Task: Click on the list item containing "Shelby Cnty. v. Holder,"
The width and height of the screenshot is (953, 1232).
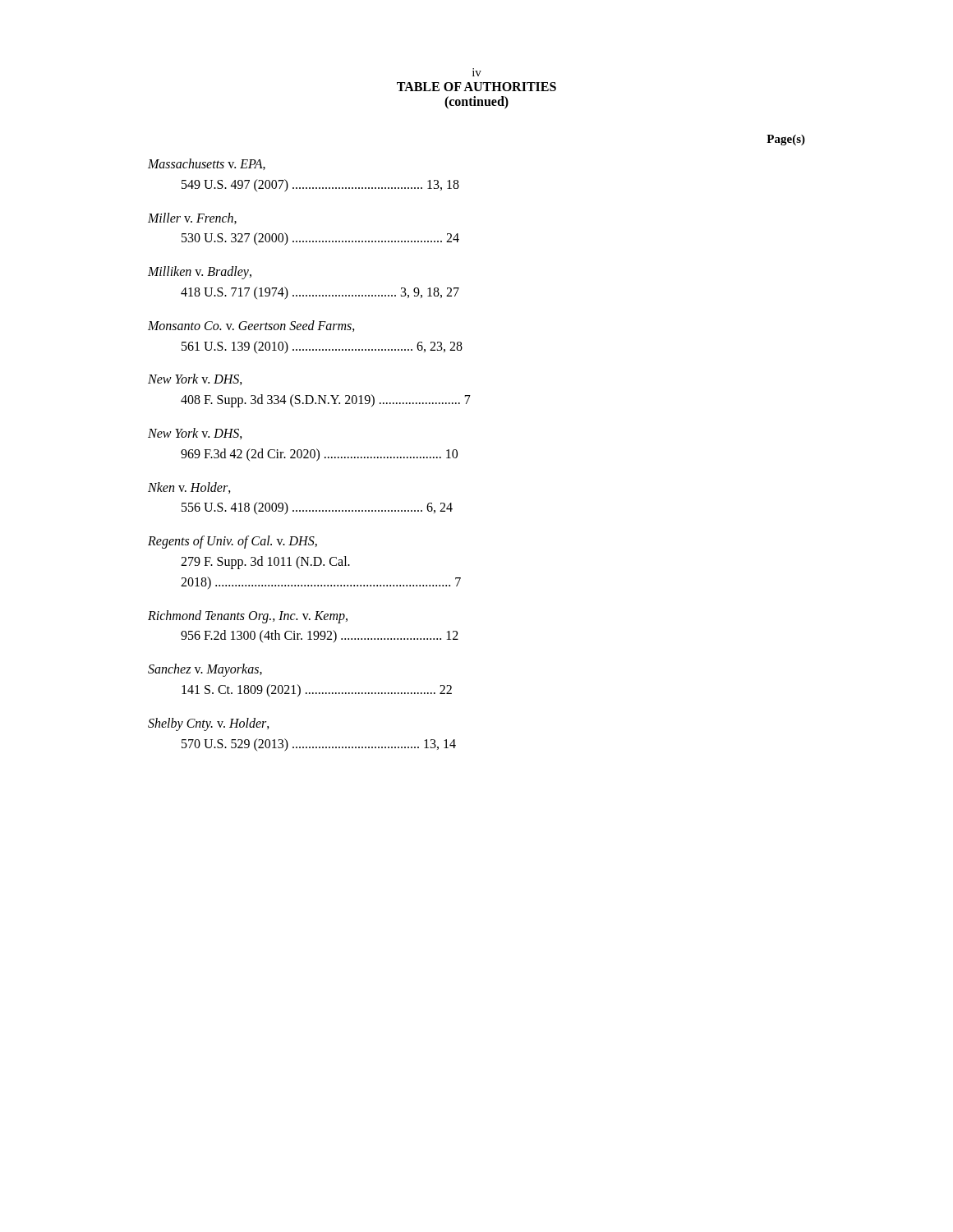Action: [x=209, y=724]
